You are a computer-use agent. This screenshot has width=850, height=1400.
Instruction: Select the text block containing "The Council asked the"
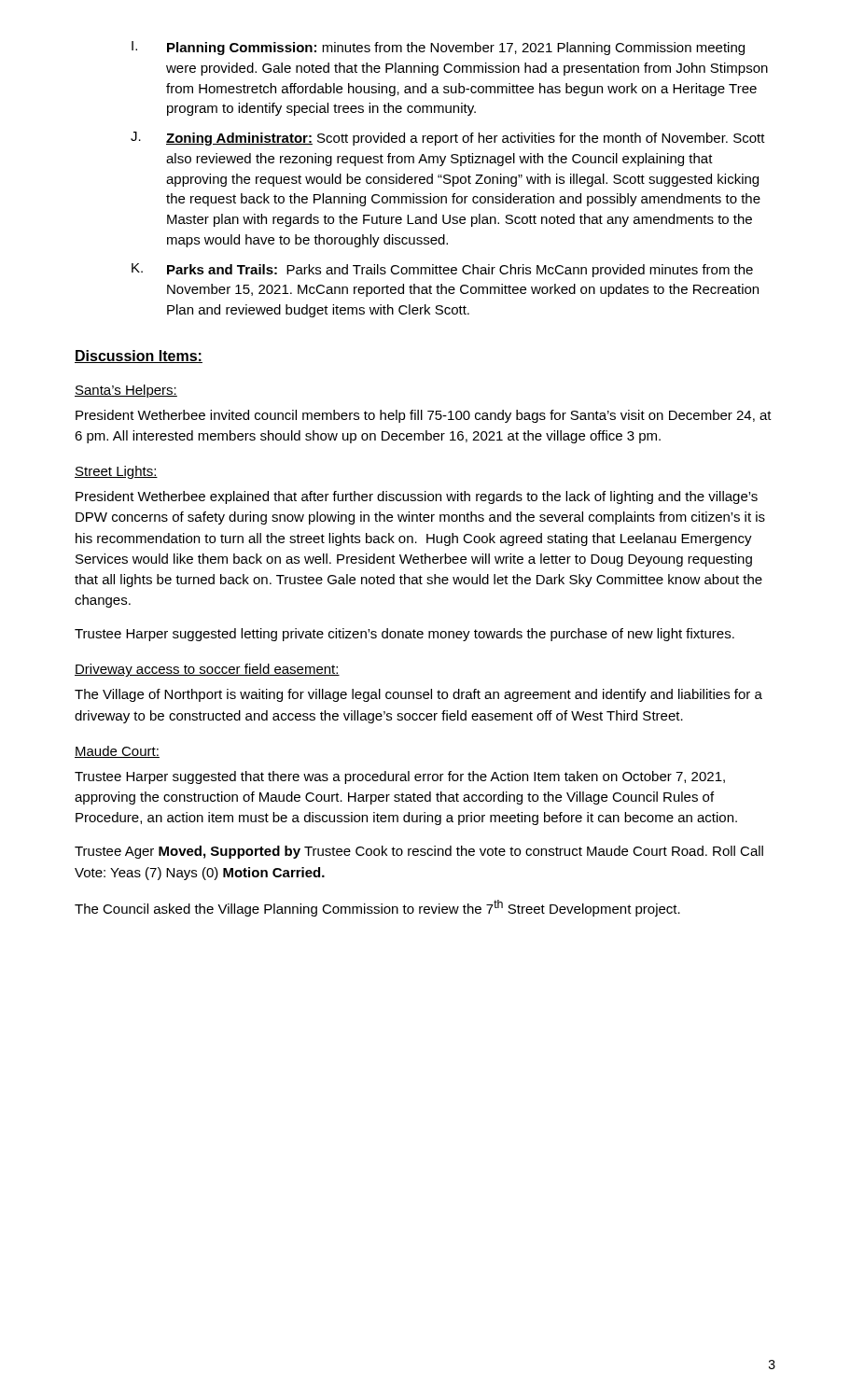click(x=378, y=907)
